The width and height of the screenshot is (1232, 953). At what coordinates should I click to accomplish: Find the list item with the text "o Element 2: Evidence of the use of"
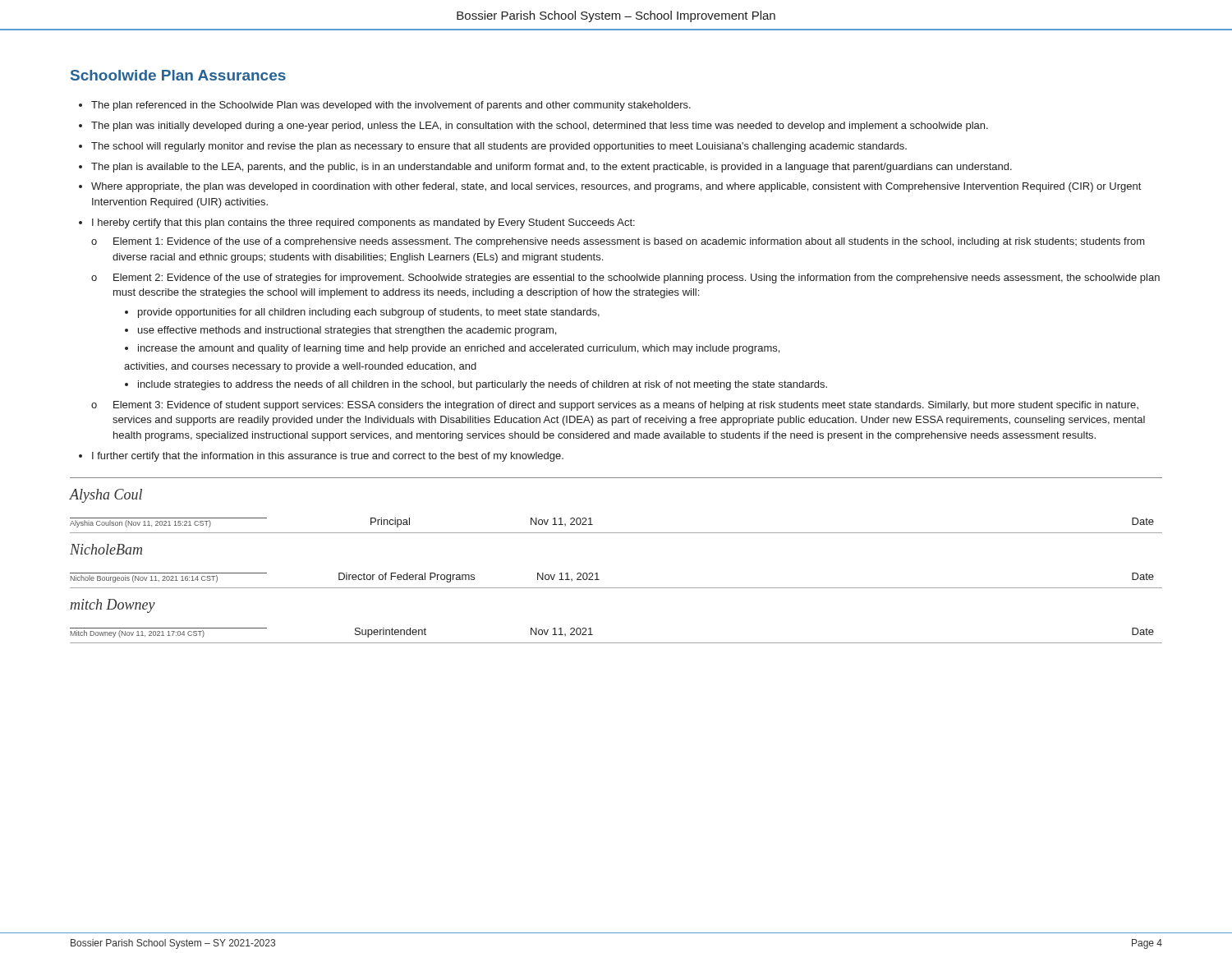coord(625,279)
